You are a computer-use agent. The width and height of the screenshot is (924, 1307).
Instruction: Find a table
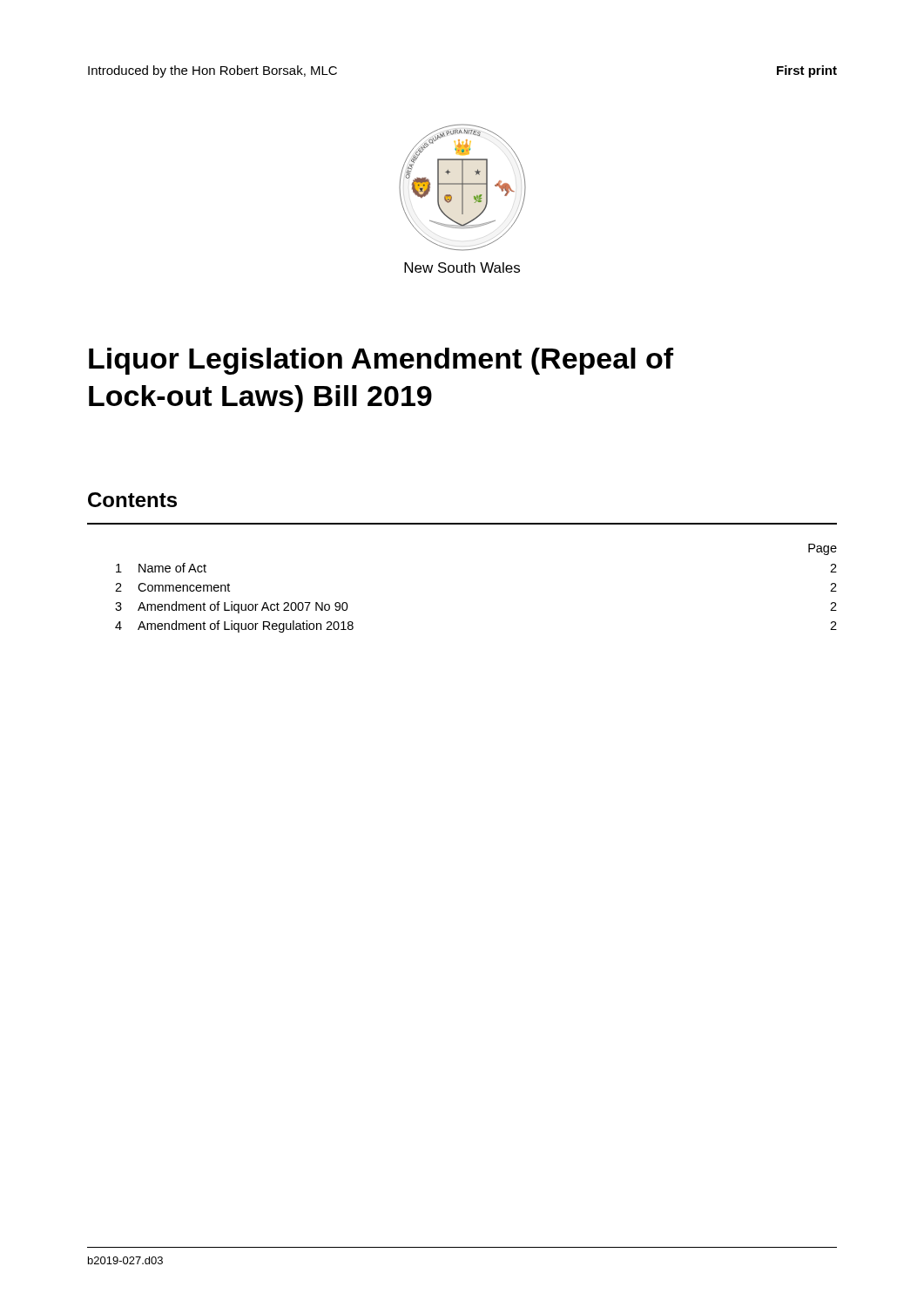[462, 586]
